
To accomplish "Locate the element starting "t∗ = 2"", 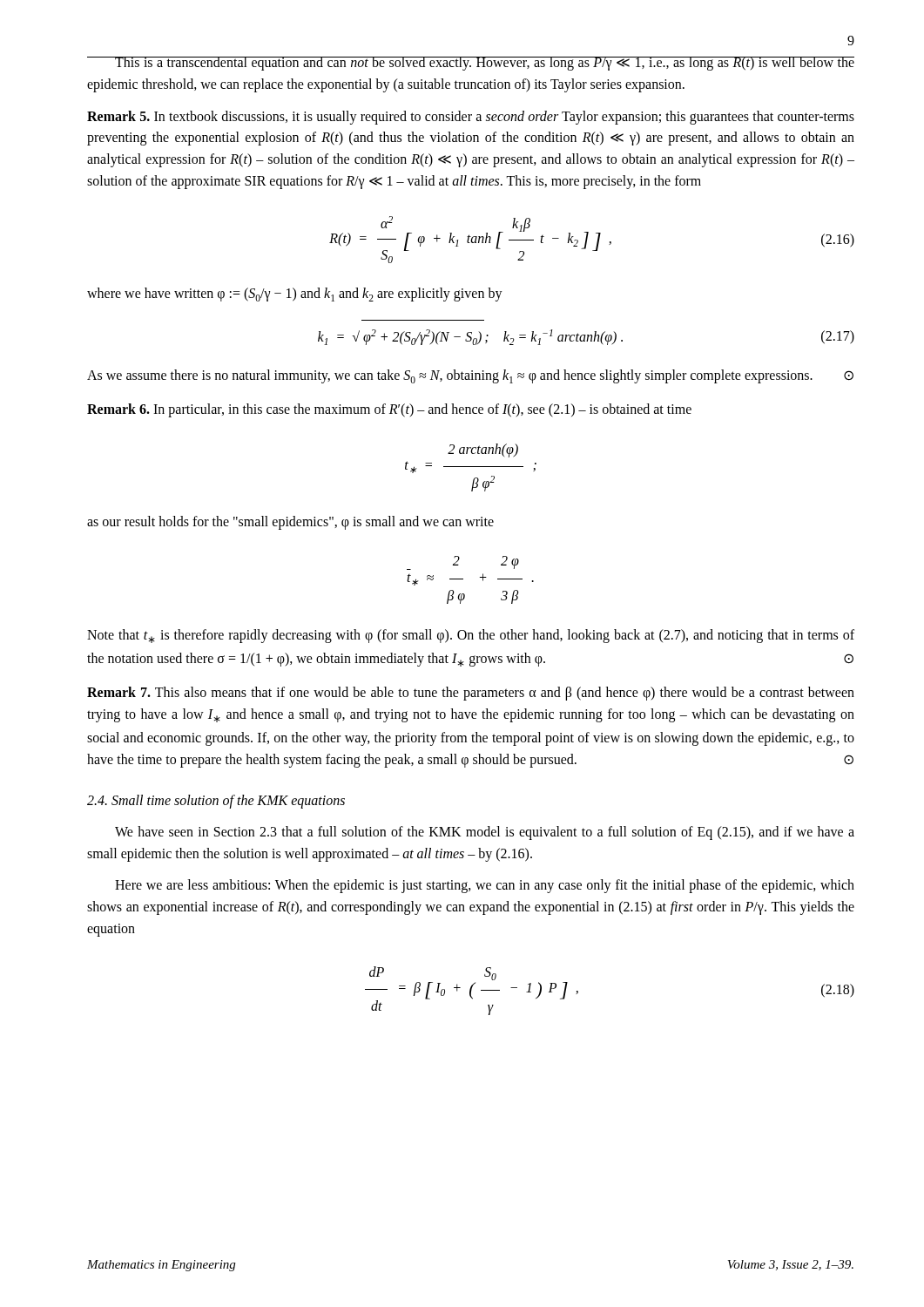I will pos(471,466).
